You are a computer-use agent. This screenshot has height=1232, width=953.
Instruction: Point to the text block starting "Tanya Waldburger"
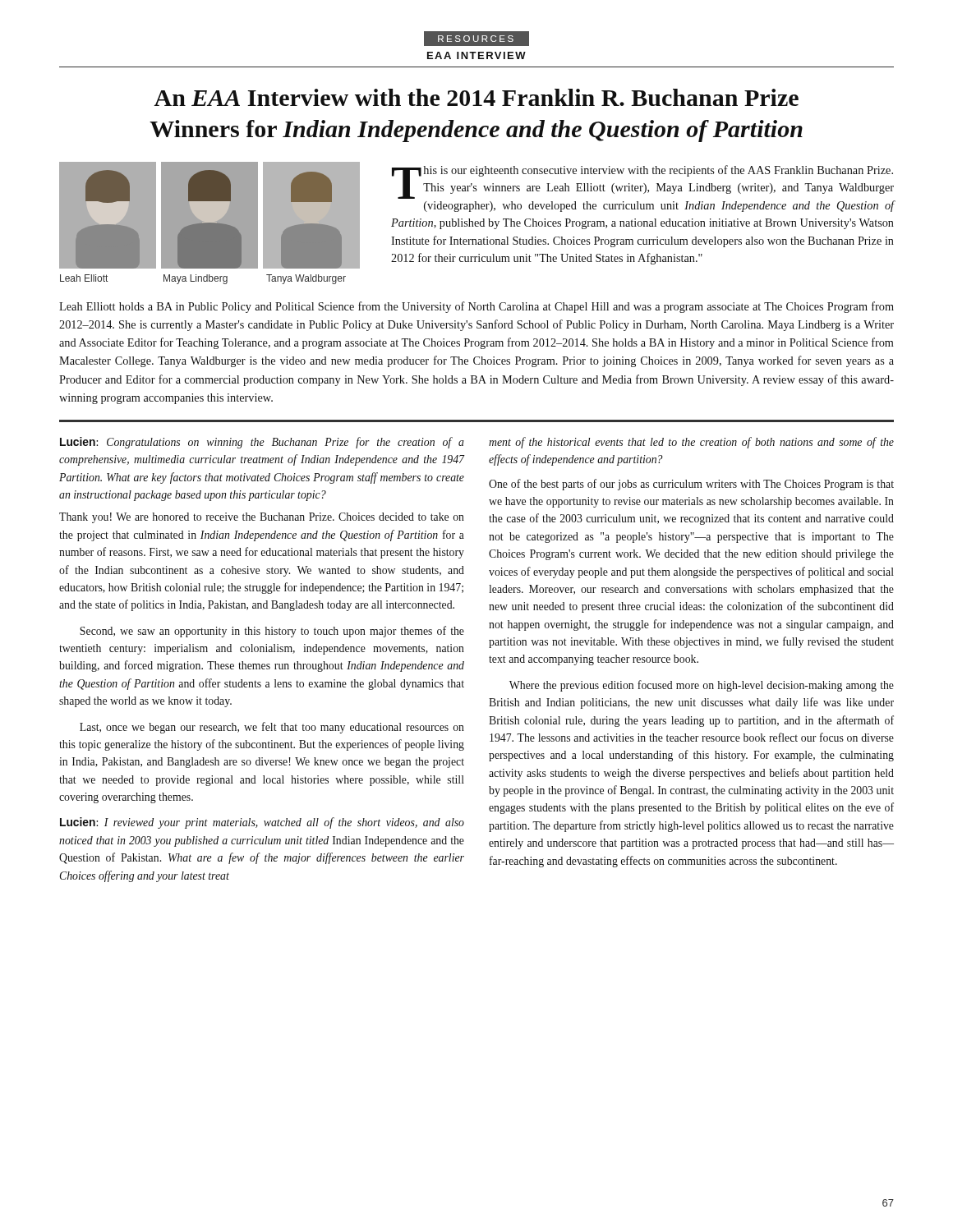(x=306, y=278)
